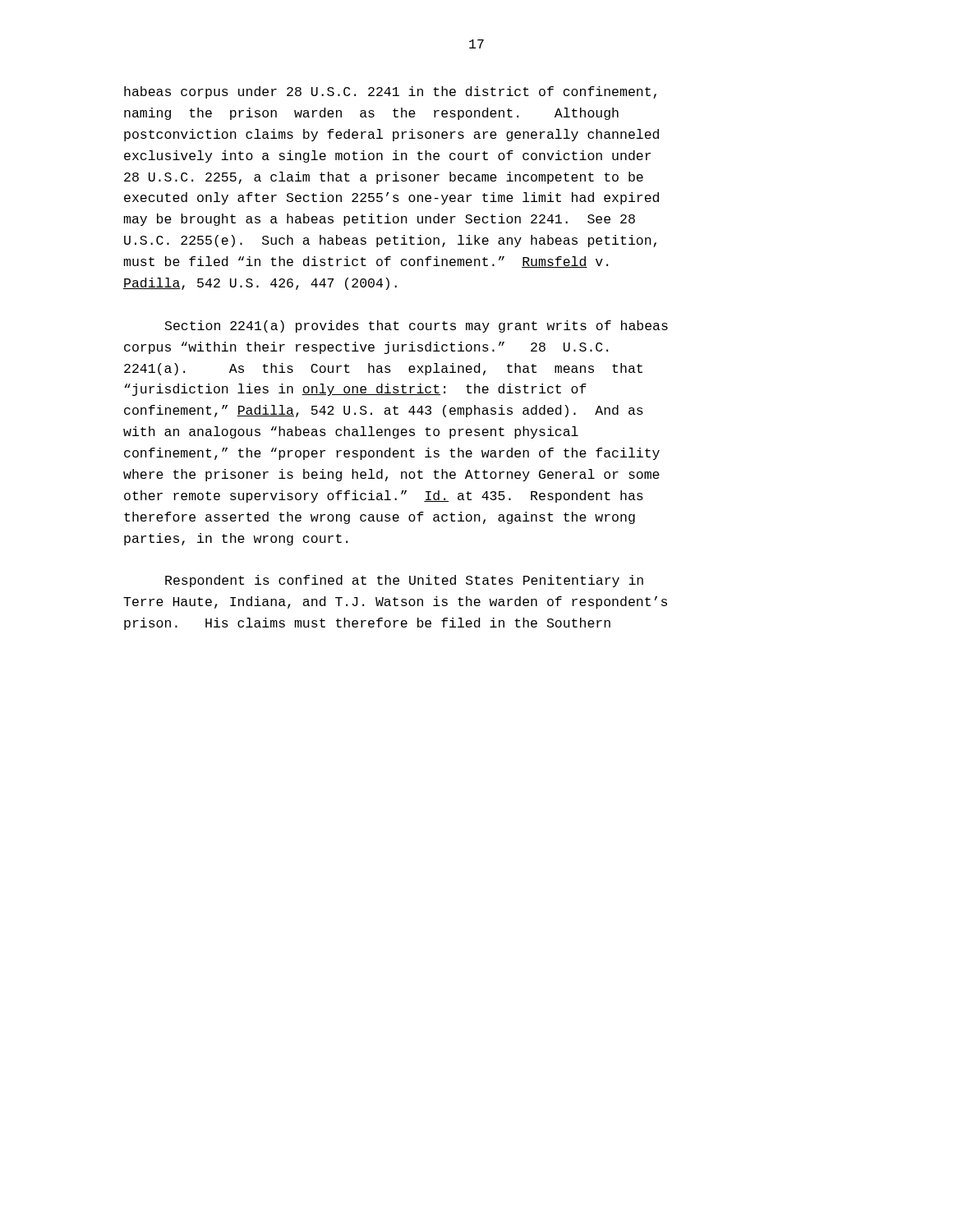The image size is (953, 1232).
Task: Point to the block beginning "habeas corpus under 28 U.S.C."
Action: 392,188
